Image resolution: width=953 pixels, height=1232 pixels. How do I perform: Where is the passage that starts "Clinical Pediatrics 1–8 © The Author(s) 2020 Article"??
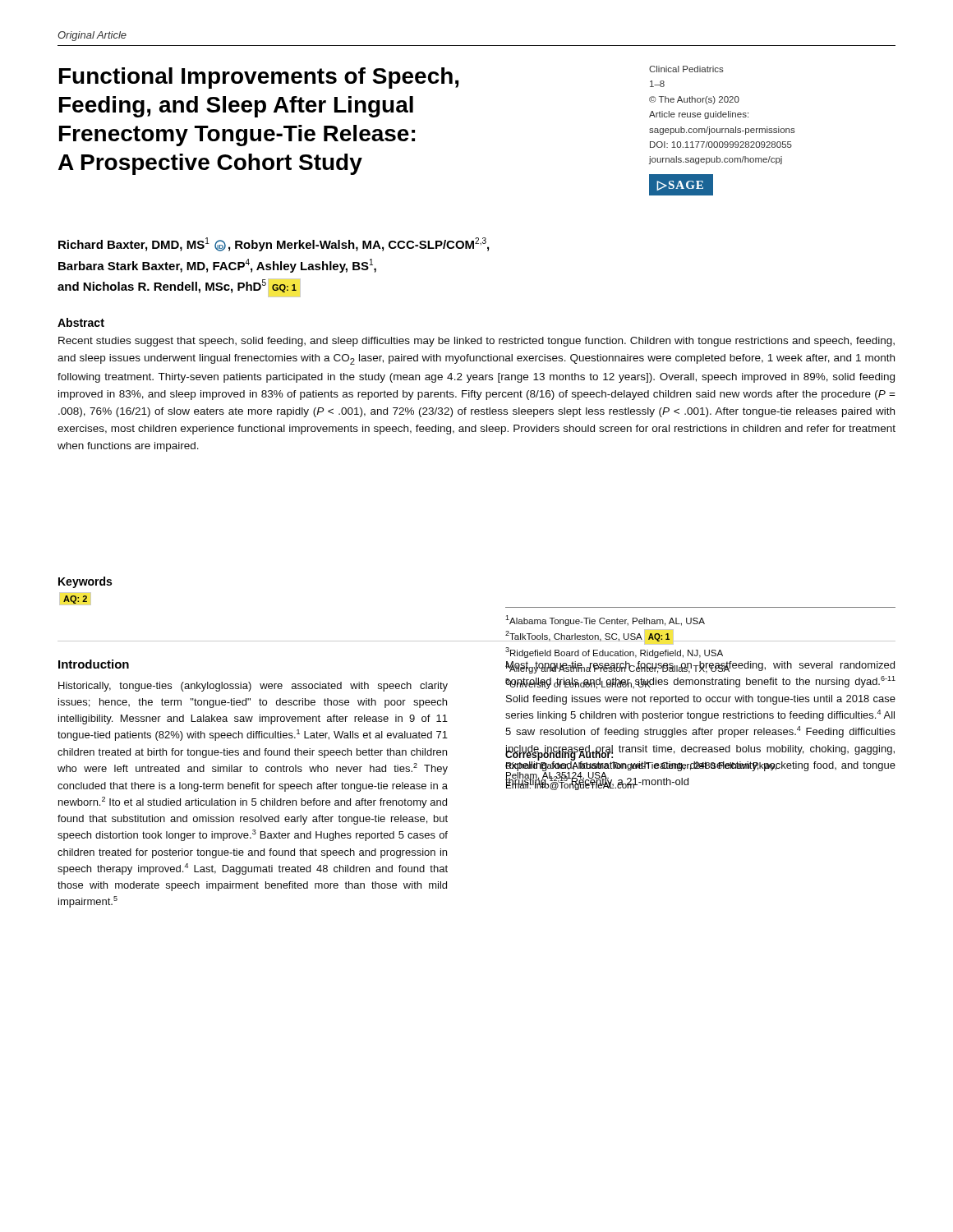click(772, 128)
